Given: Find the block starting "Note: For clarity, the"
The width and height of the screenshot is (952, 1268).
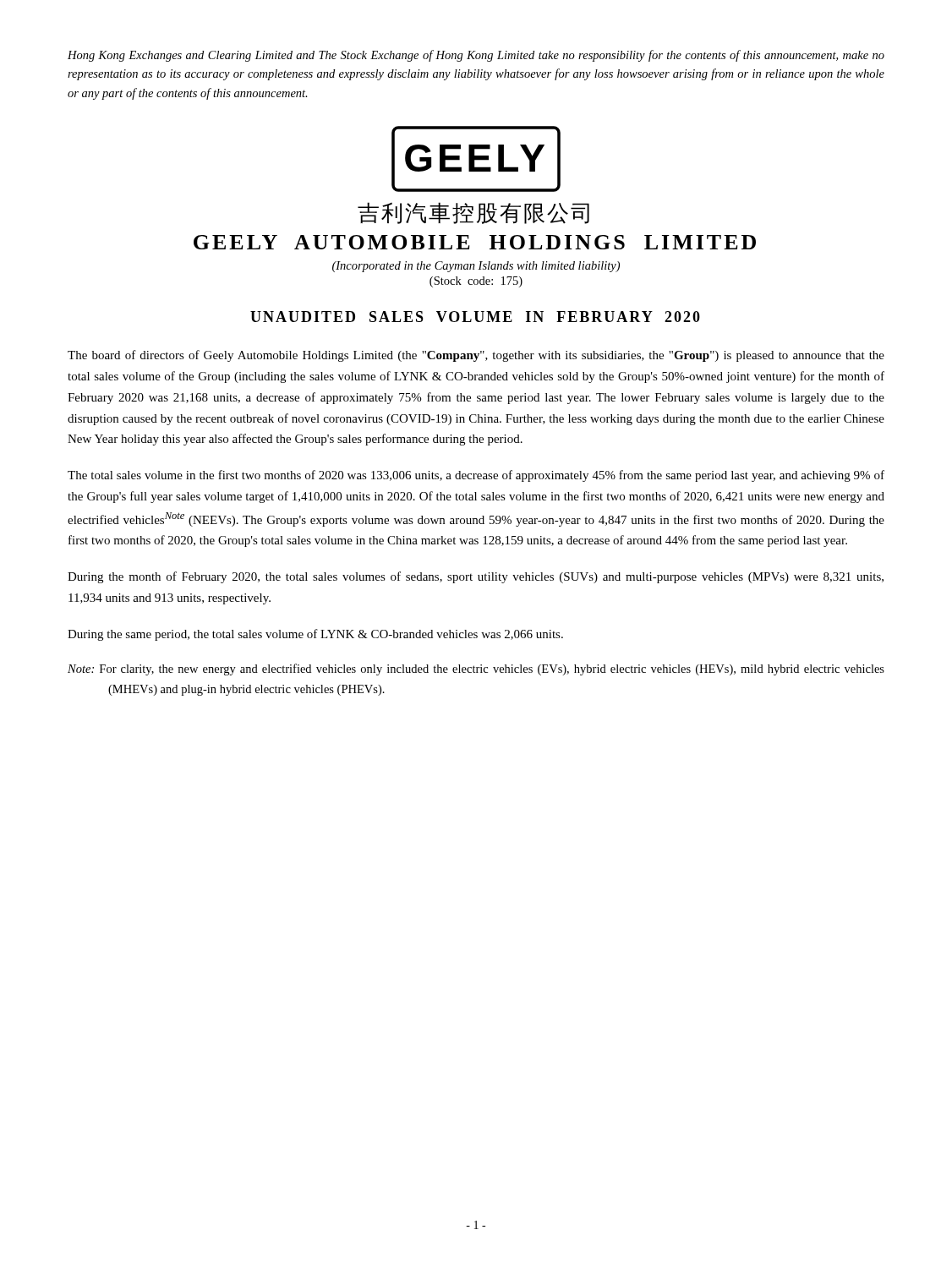Looking at the screenshot, I should 476,679.
